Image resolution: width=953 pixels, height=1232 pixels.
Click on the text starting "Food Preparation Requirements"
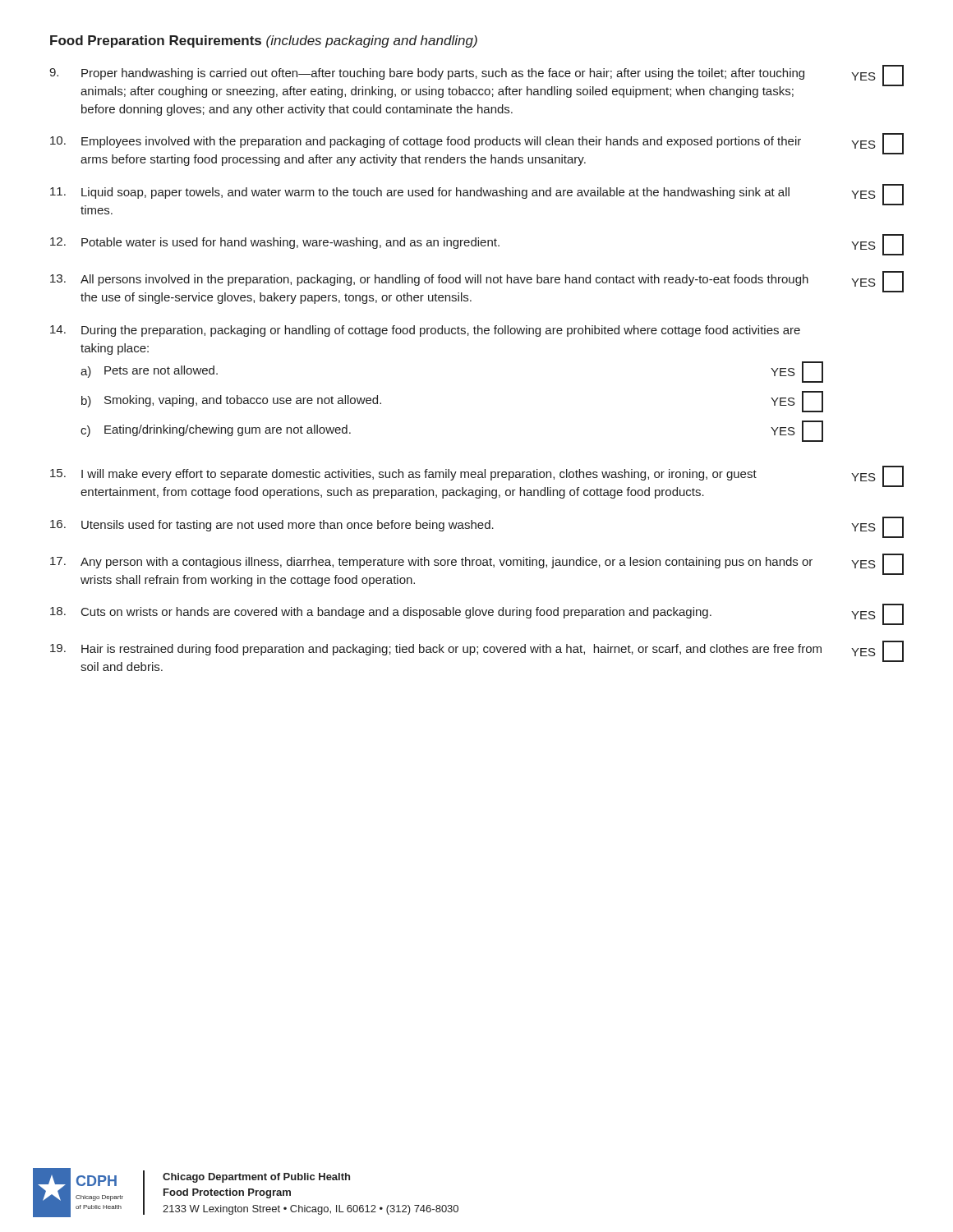(x=264, y=41)
